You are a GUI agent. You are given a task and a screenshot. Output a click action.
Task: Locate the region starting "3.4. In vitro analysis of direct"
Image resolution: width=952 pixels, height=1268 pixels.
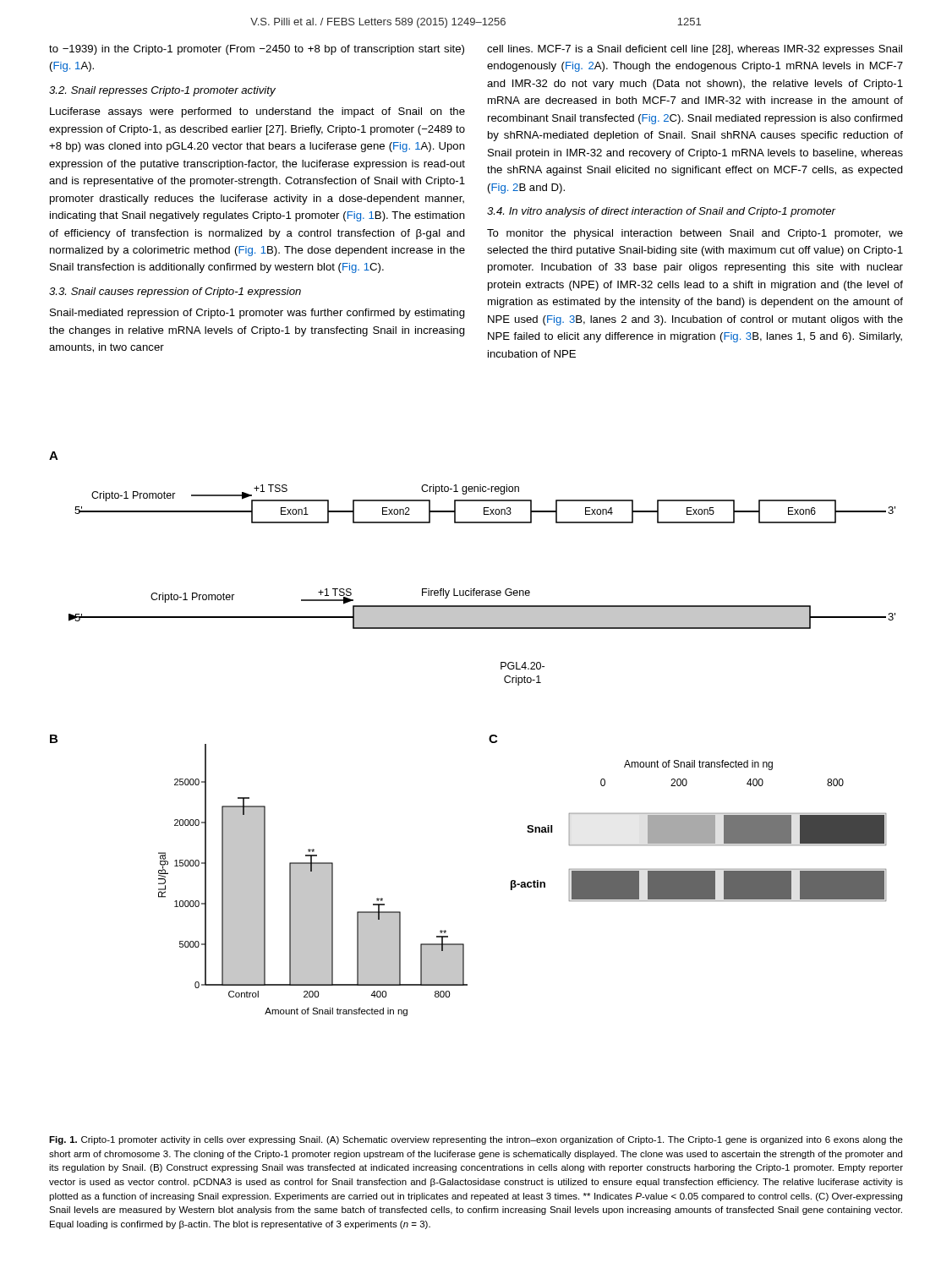661,211
